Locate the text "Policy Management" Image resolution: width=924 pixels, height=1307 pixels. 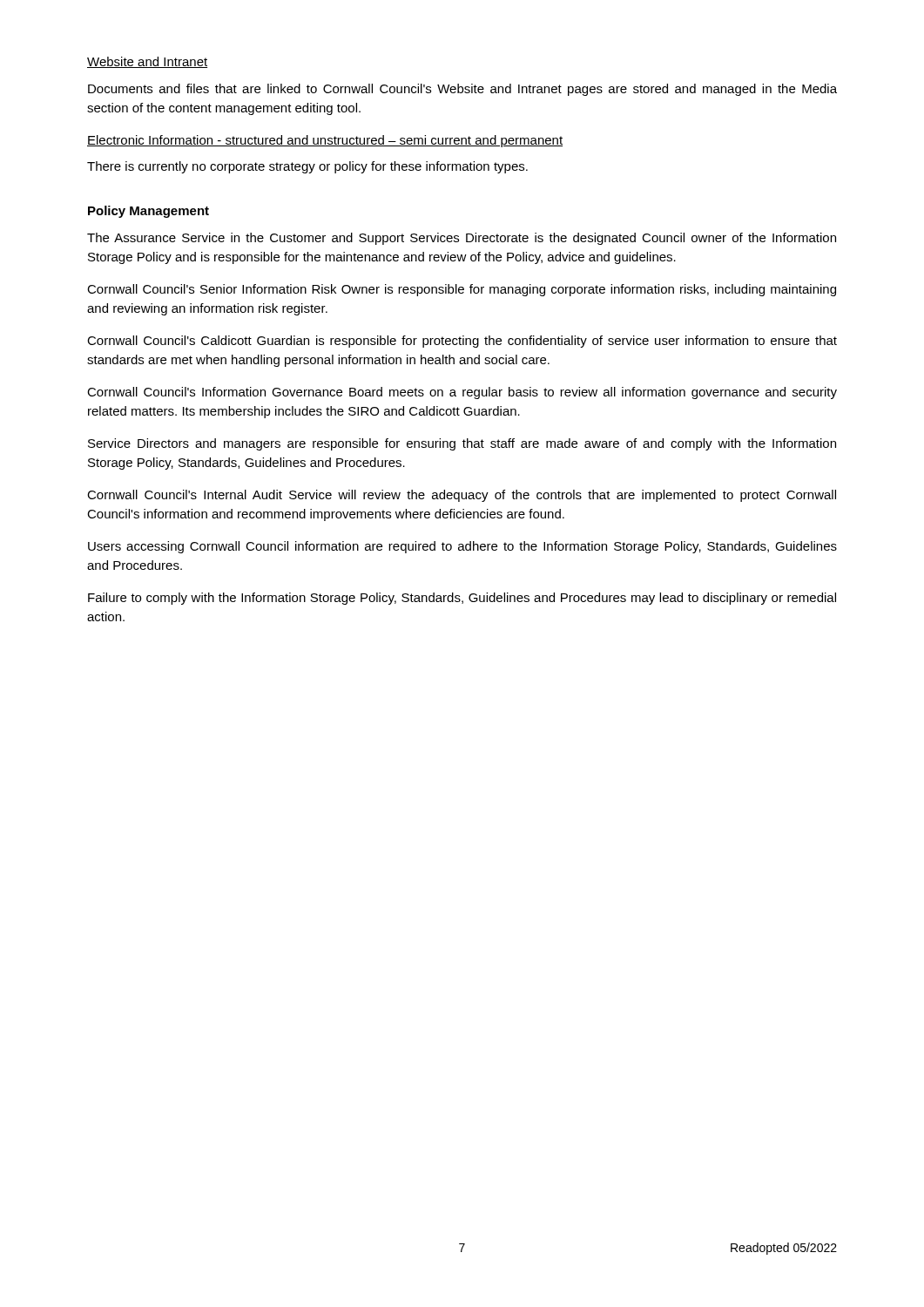tap(148, 210)
